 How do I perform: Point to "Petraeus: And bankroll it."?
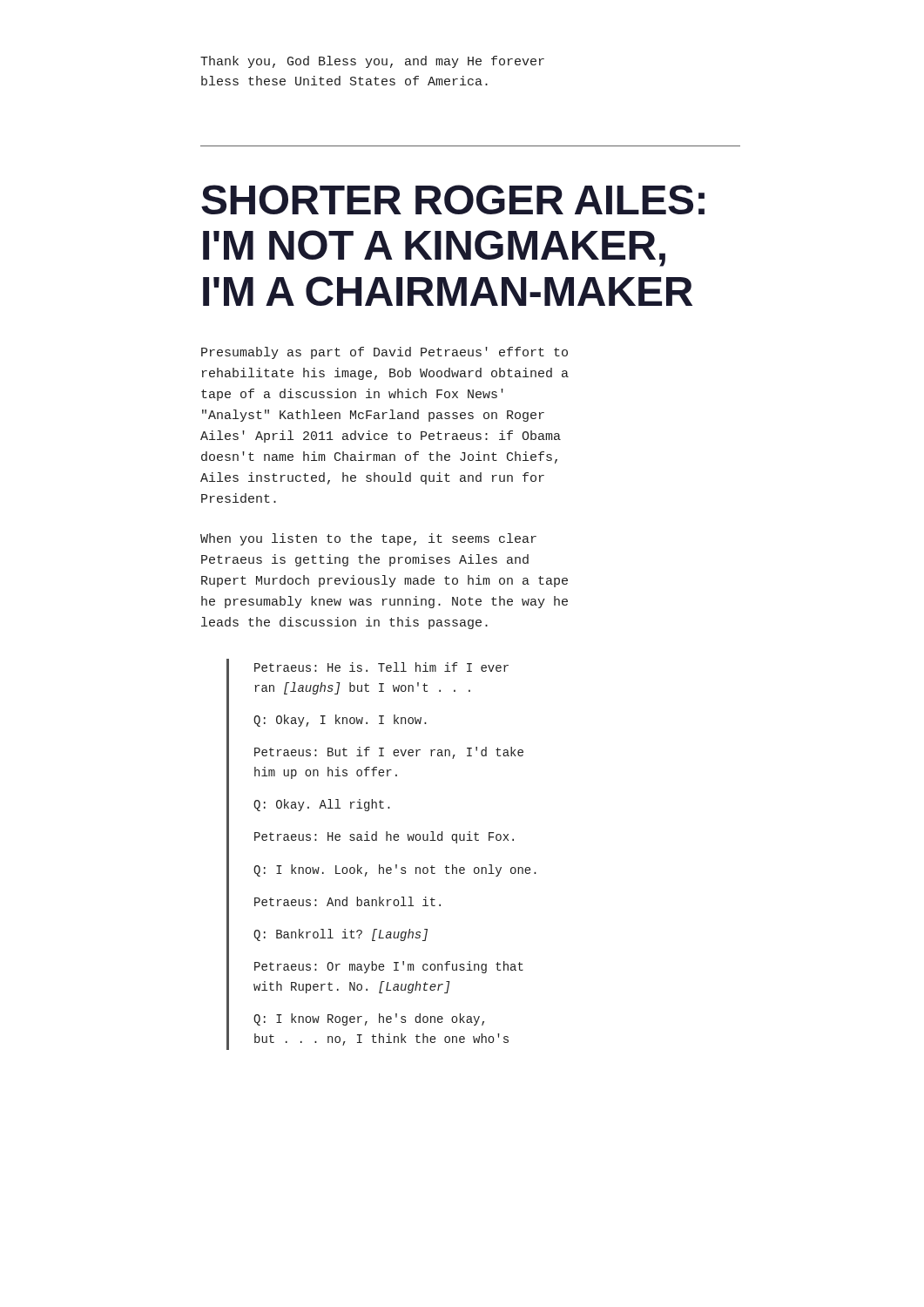tap(349, 902)
